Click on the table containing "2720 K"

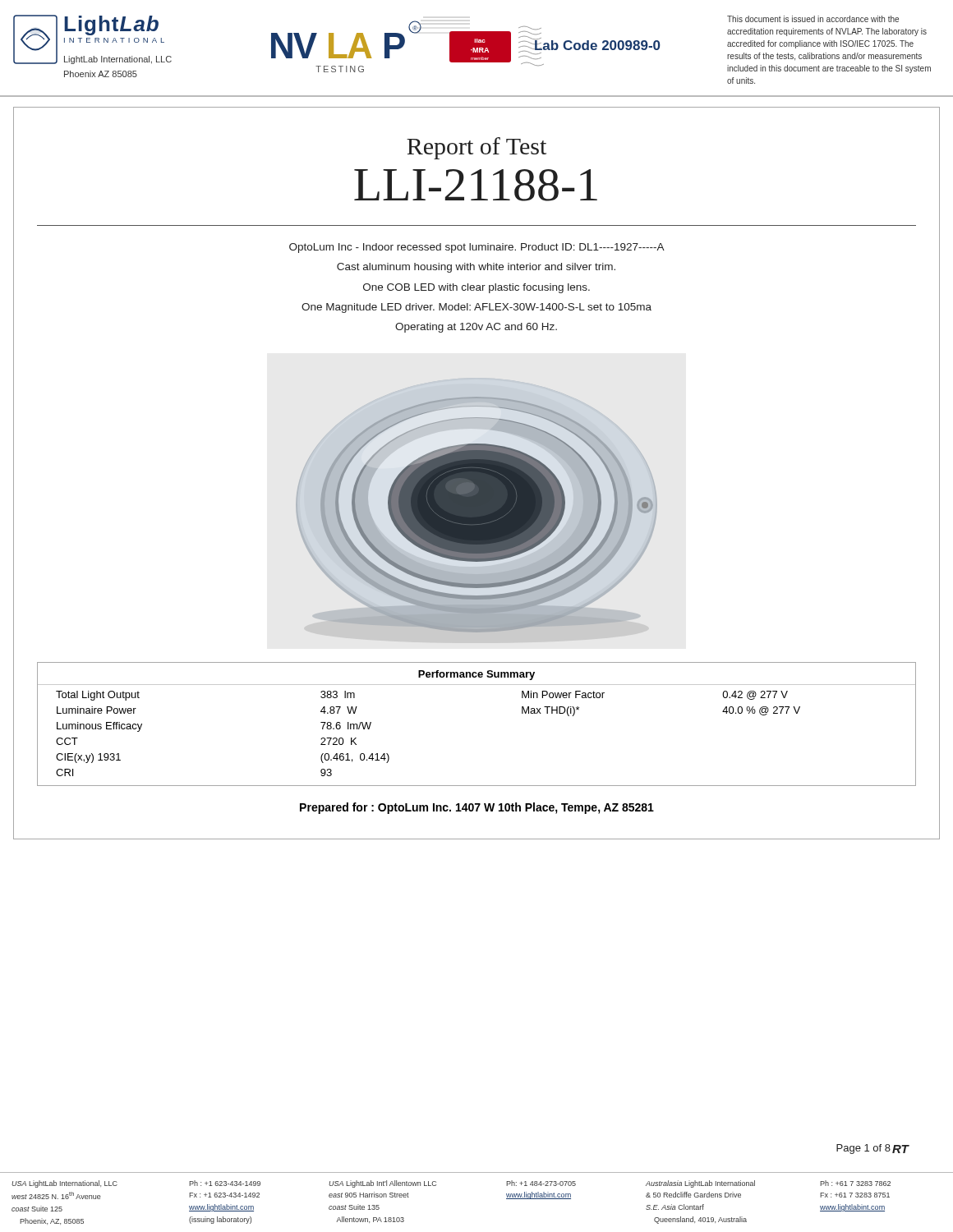coord(476,724)
